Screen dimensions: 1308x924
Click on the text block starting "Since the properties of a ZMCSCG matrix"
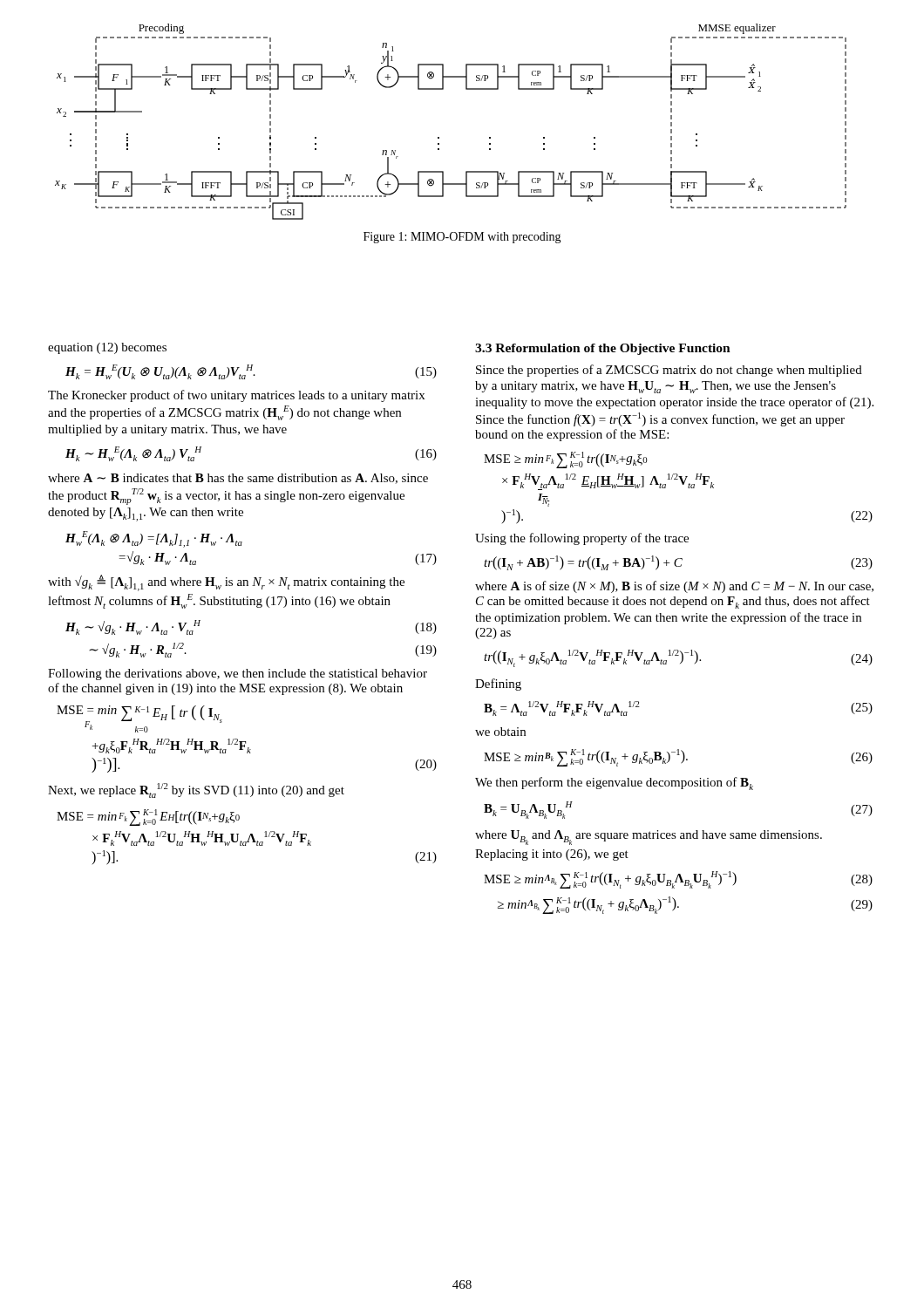[x=675, y=402]
